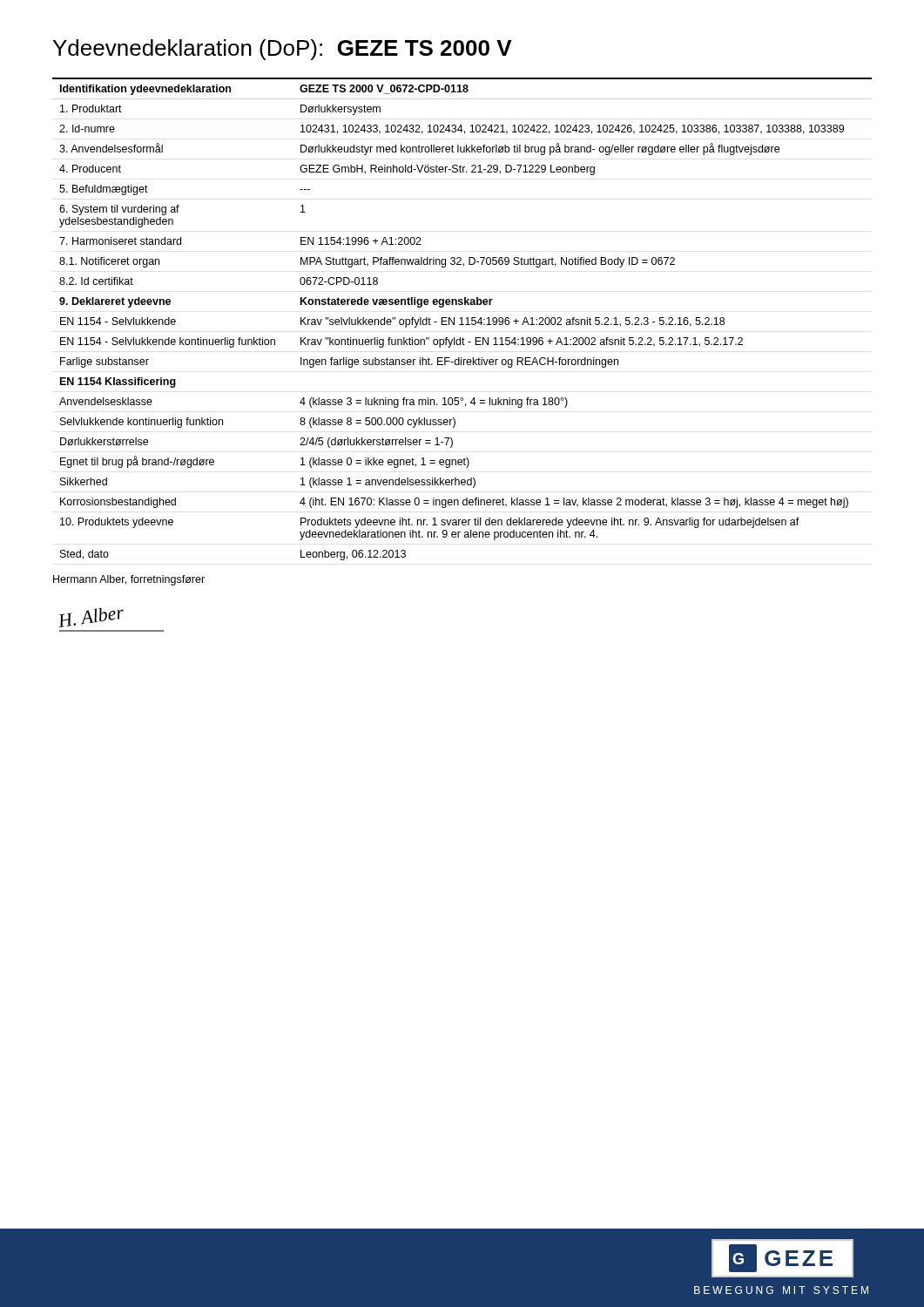Point to the passage starting "Ydeevnedeklaration (DoP): GEZE TS 2000 V"
924x1307 pixels.
click(x=462, y=48)
